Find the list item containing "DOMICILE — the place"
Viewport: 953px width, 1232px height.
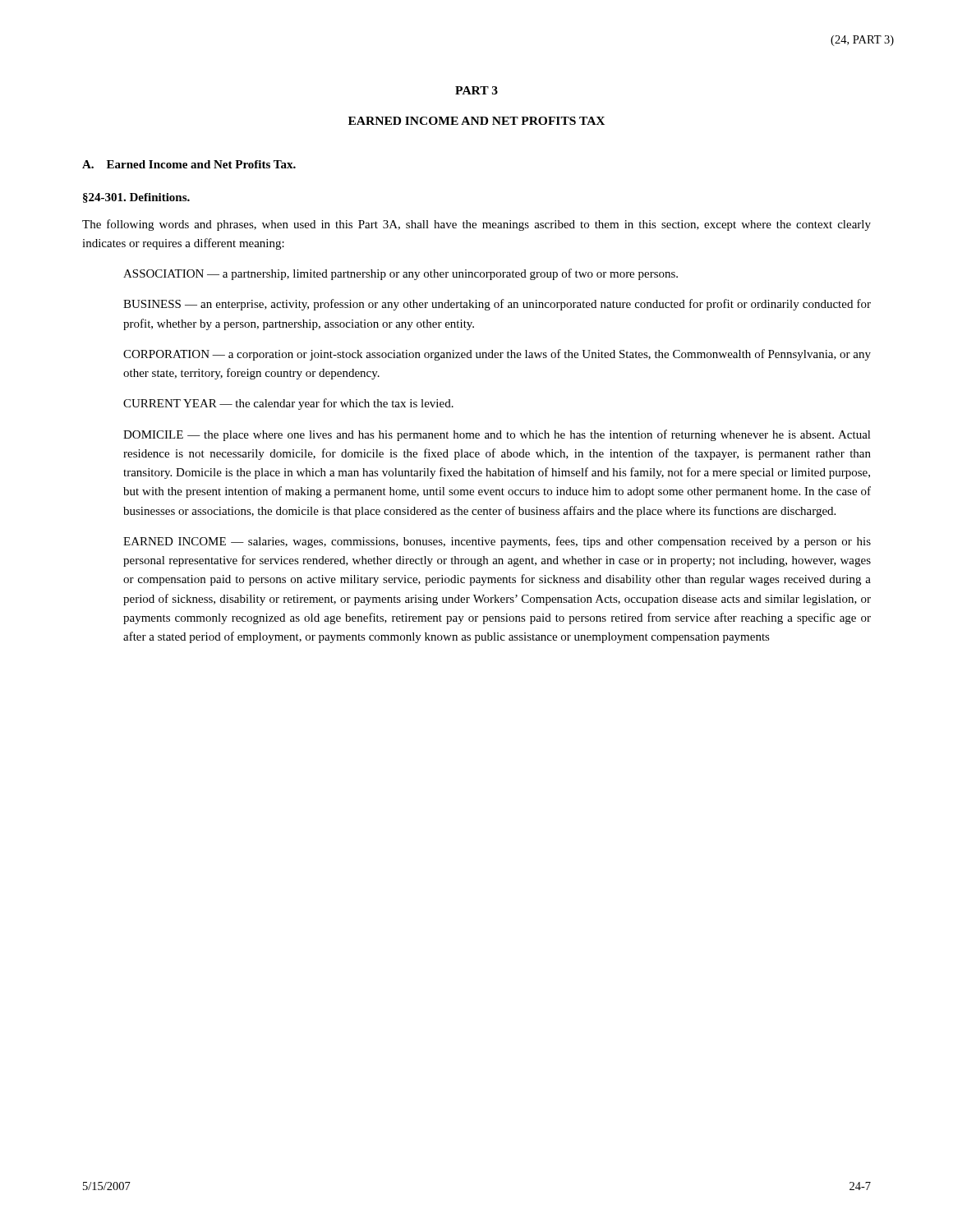click(497, 472)
